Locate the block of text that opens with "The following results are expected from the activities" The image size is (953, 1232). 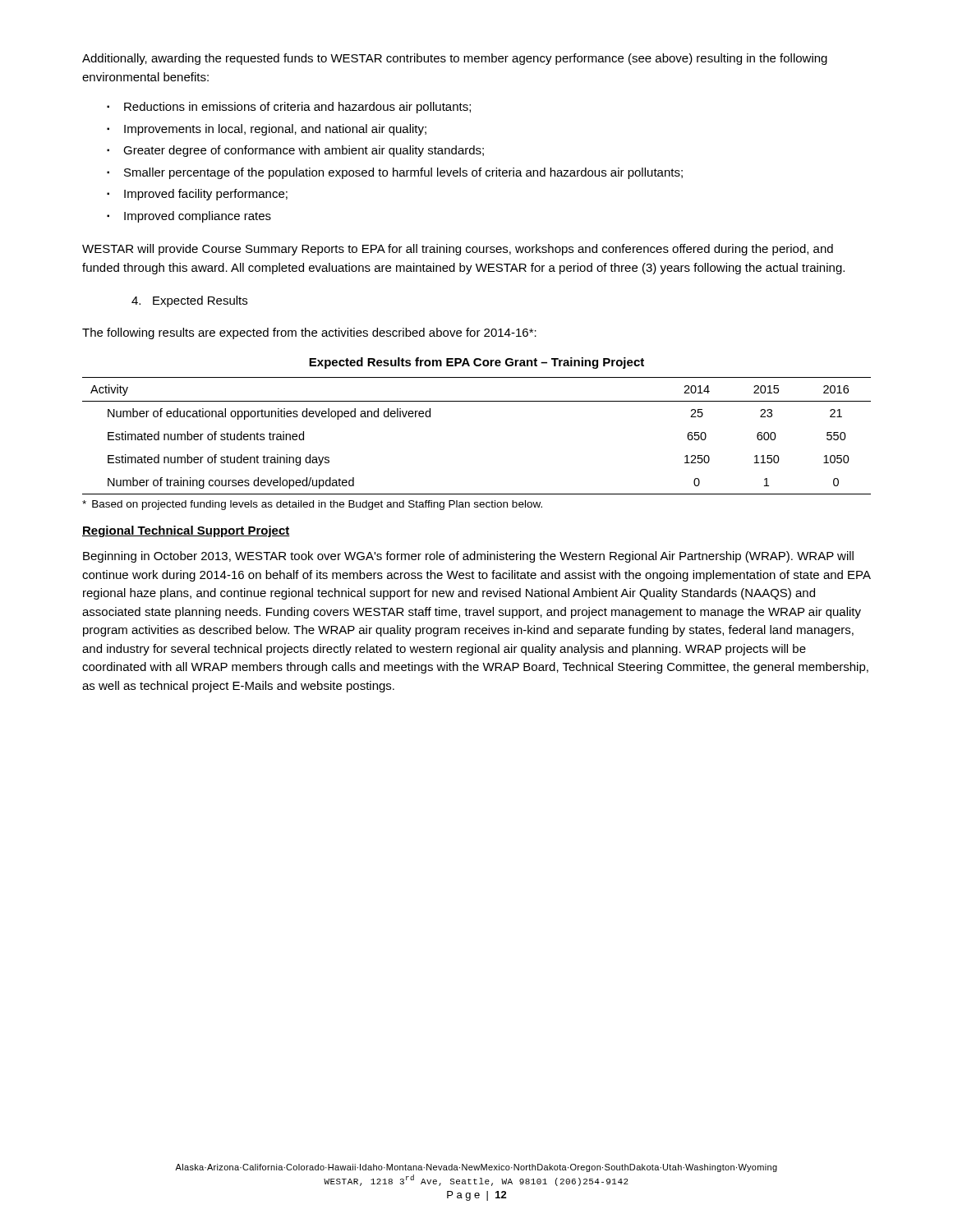[x=310, y=332]
